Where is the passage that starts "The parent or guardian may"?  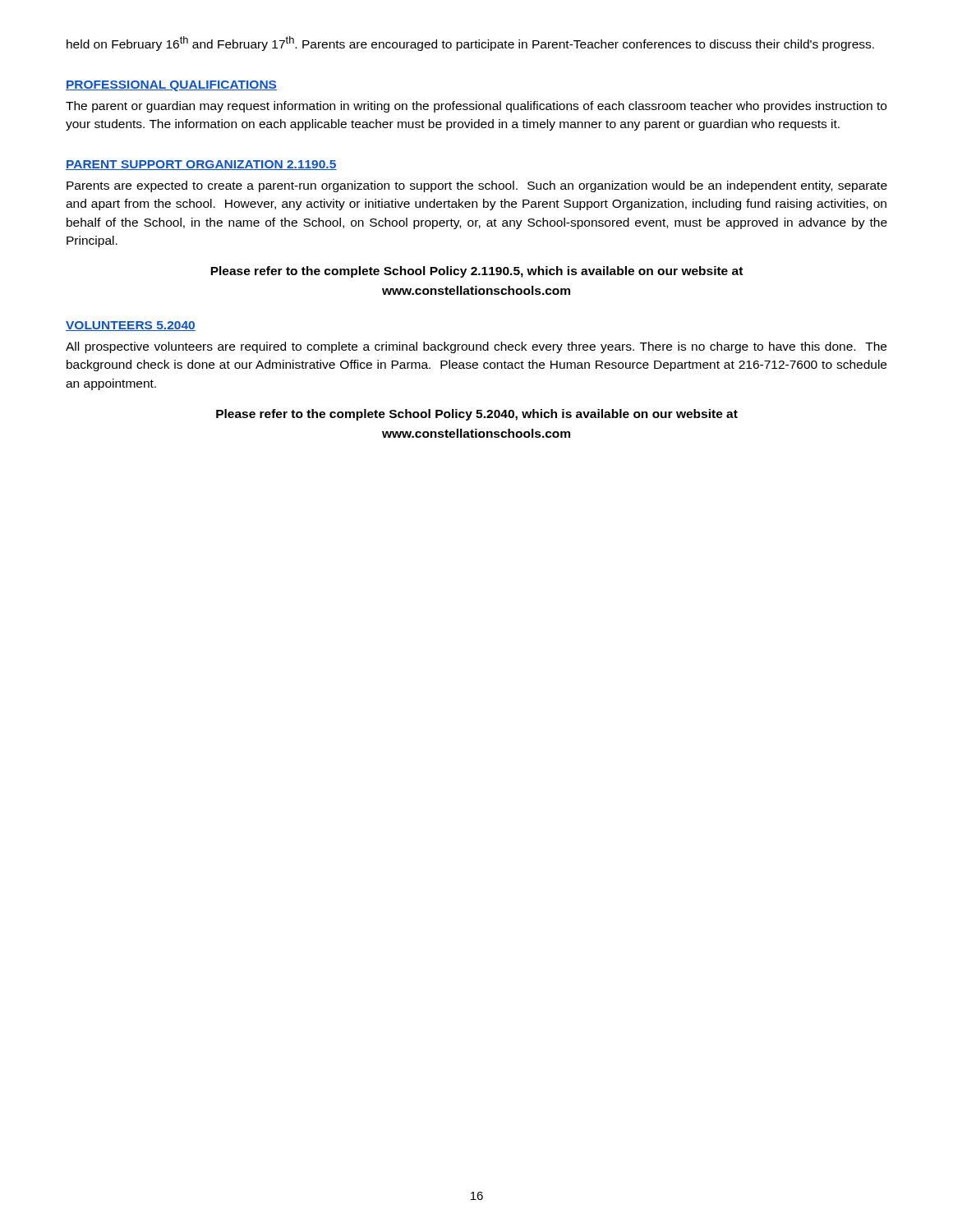pyautogui.click(x=476, y=115)
